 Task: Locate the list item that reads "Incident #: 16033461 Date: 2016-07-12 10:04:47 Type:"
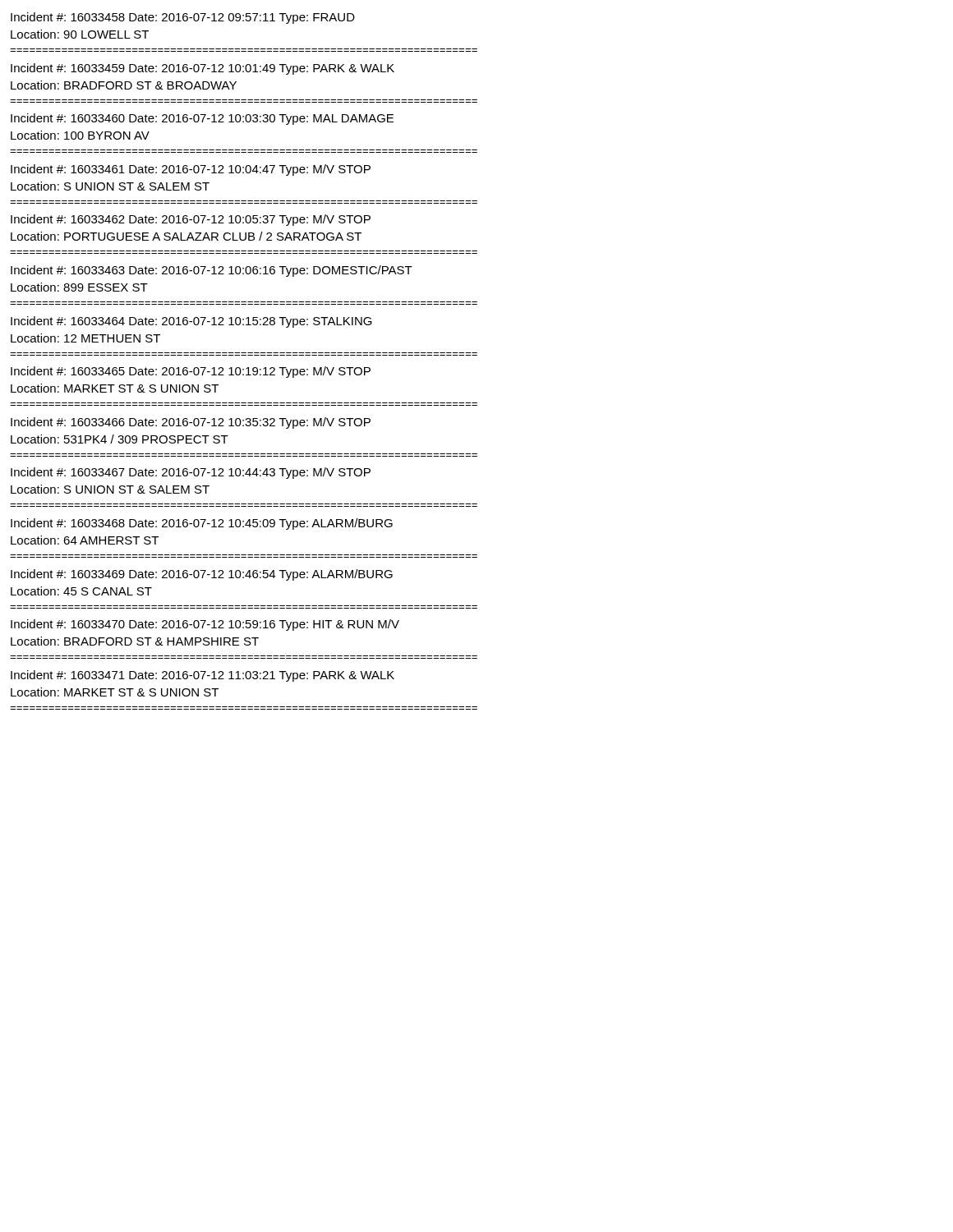pyautogui.click(x=191, y=170)
